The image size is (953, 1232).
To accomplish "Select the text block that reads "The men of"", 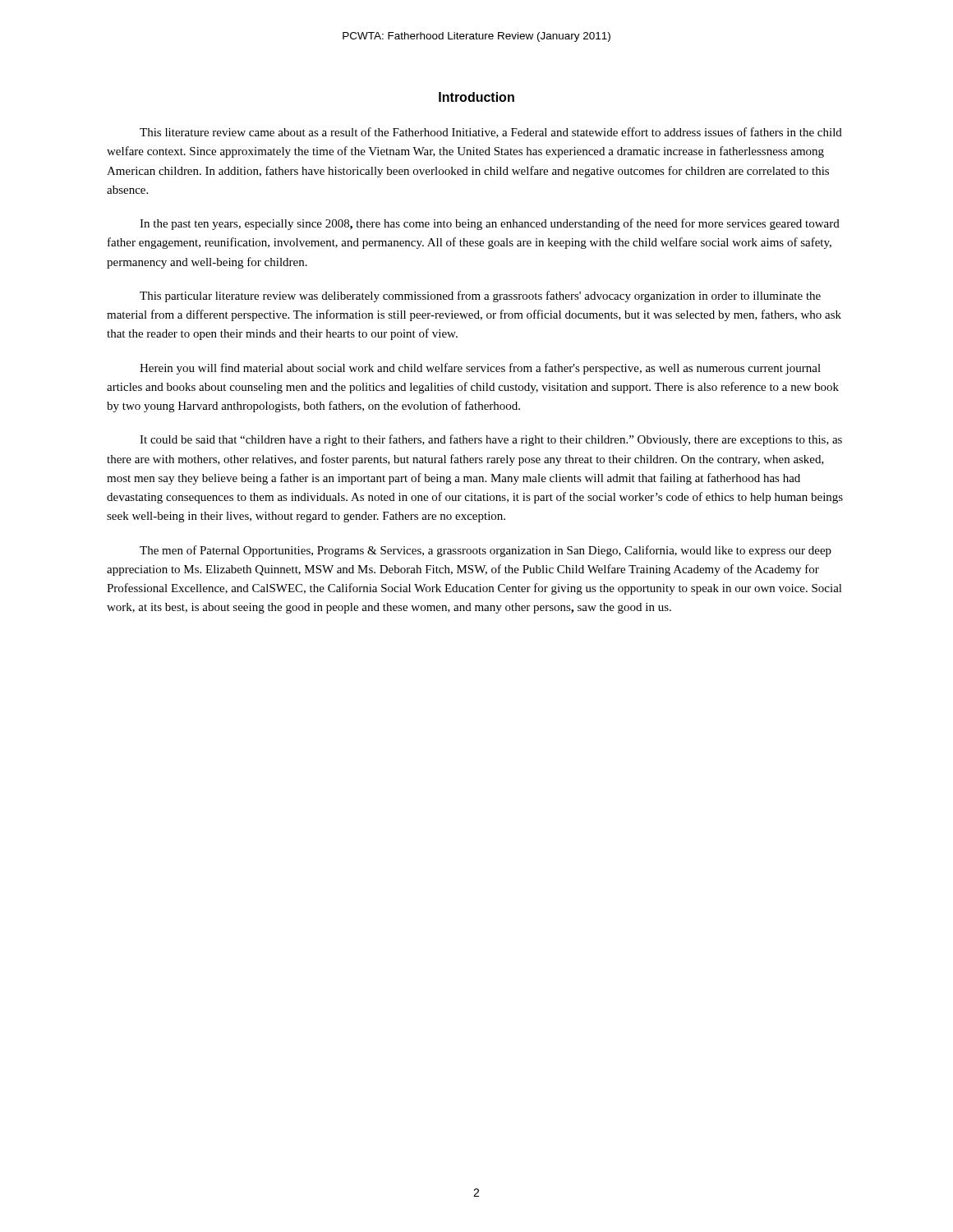I will click(476, 579).
